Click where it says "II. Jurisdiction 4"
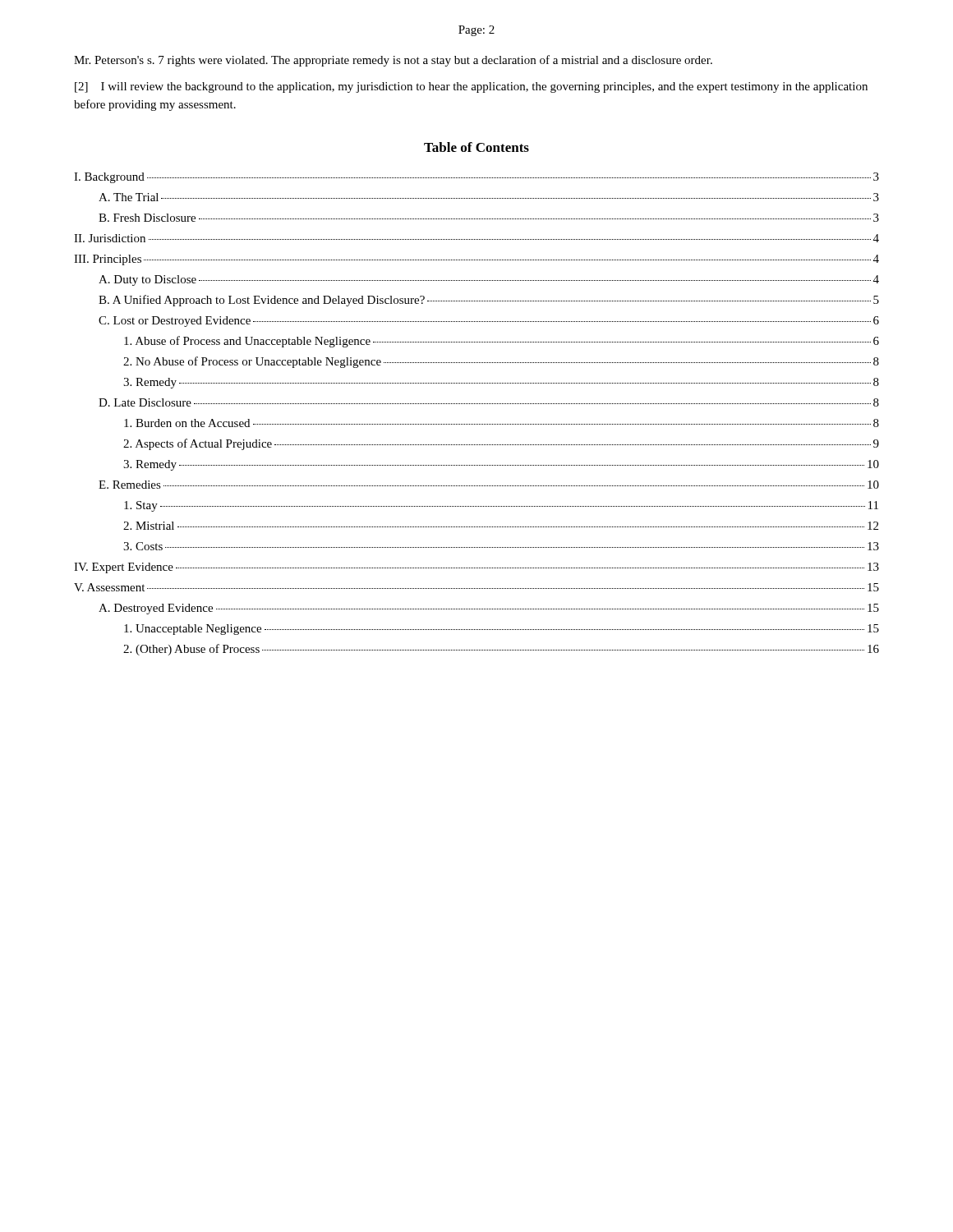 (x=476, y=239)
